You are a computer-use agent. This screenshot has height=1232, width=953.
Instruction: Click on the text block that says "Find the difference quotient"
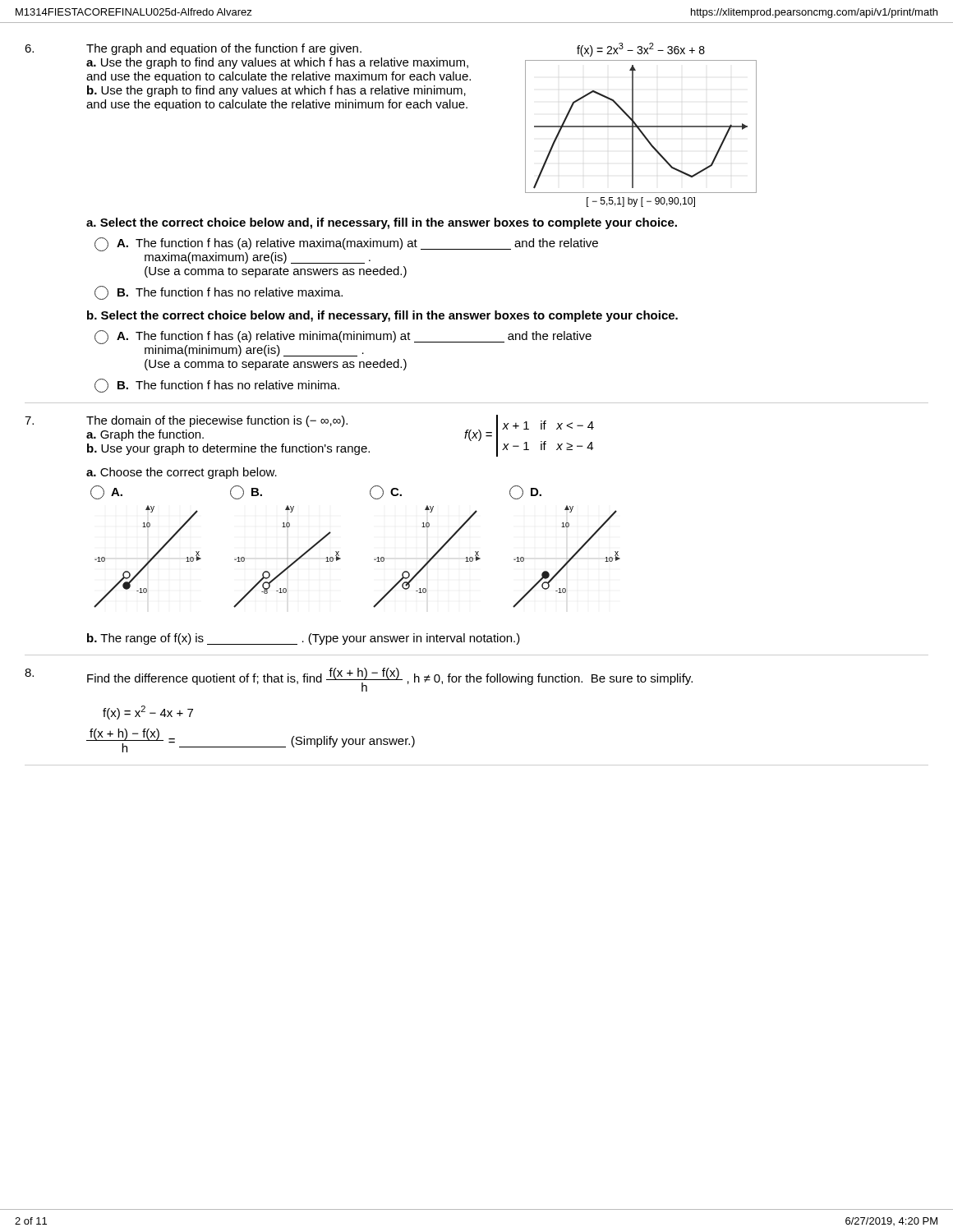click(390, 679)
